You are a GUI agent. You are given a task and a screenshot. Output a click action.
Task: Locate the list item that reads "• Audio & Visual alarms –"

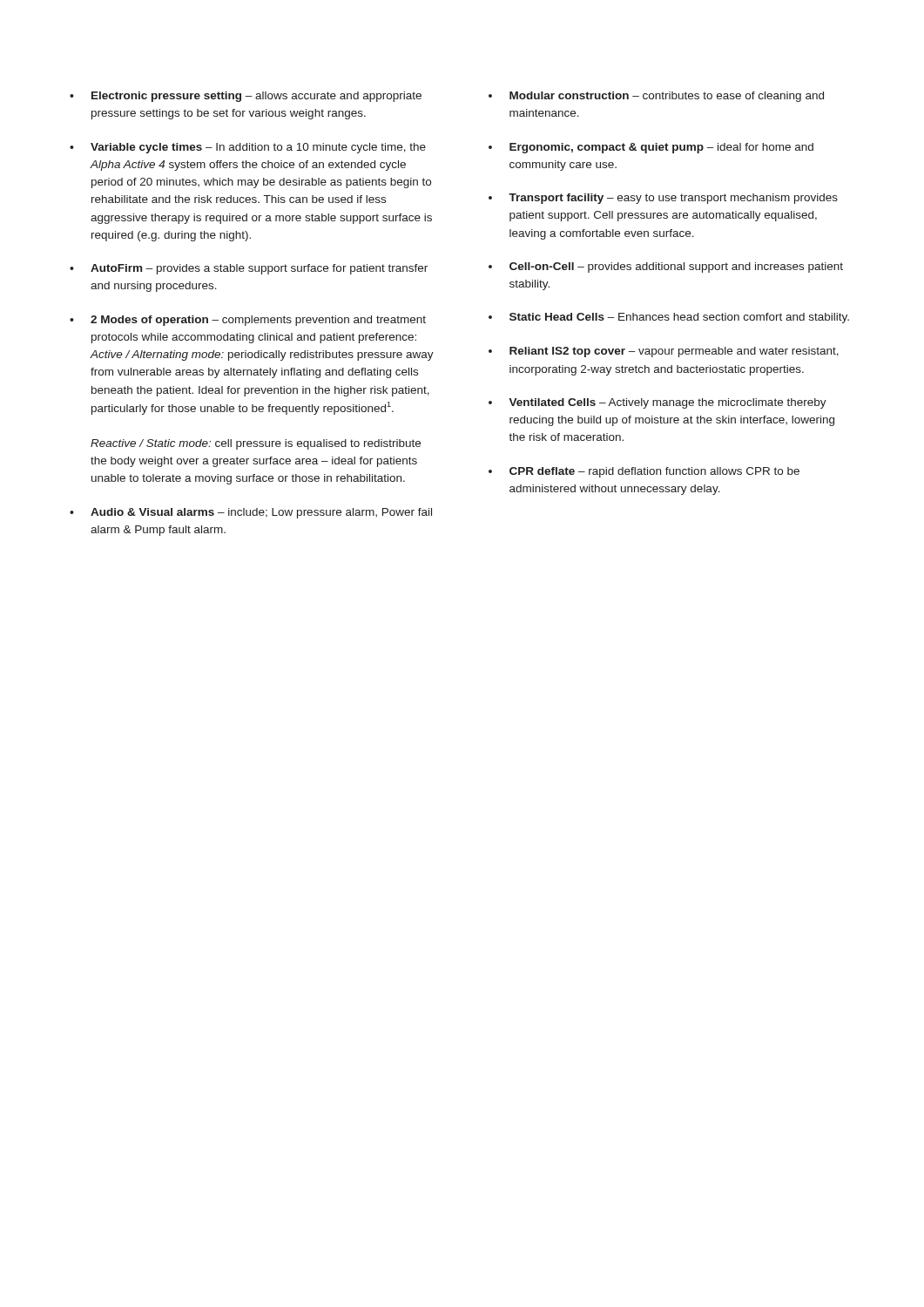253,521
